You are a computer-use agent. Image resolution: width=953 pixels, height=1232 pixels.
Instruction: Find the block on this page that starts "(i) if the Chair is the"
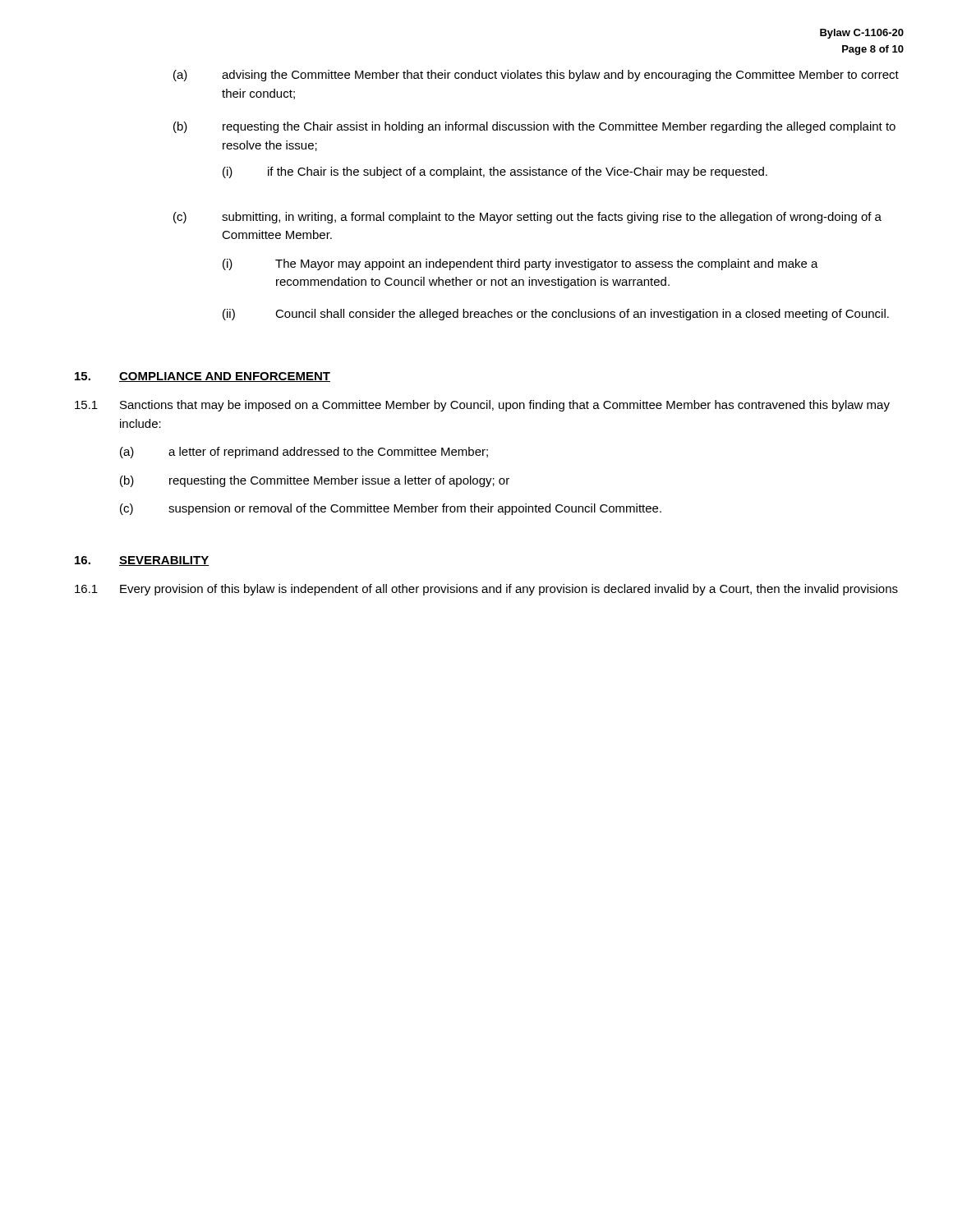pos(563,172)
